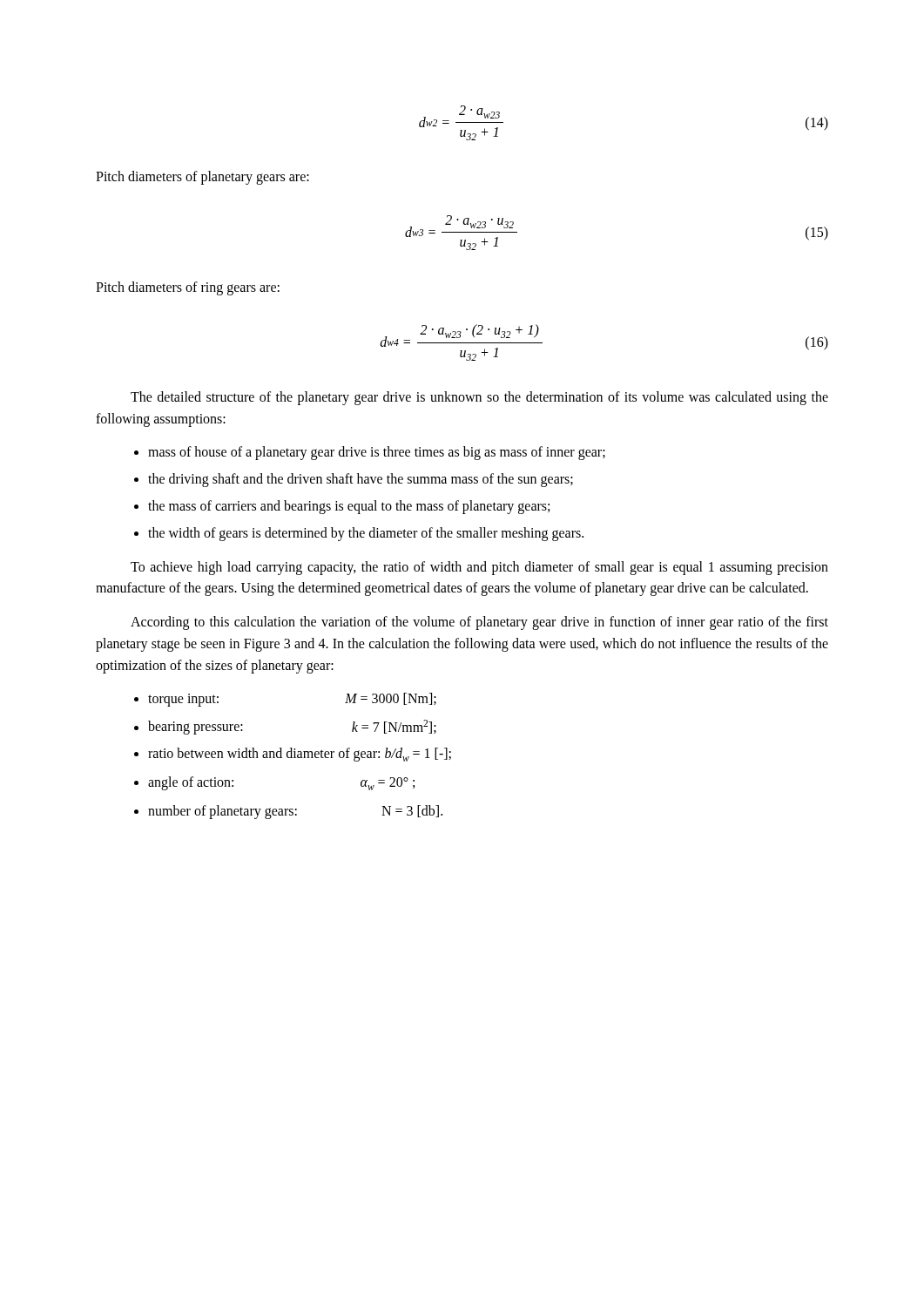
Task: Click the formula that begins "dw2 = 2 · aw23 u32 + 1"
Action: (x=462, y=123)
